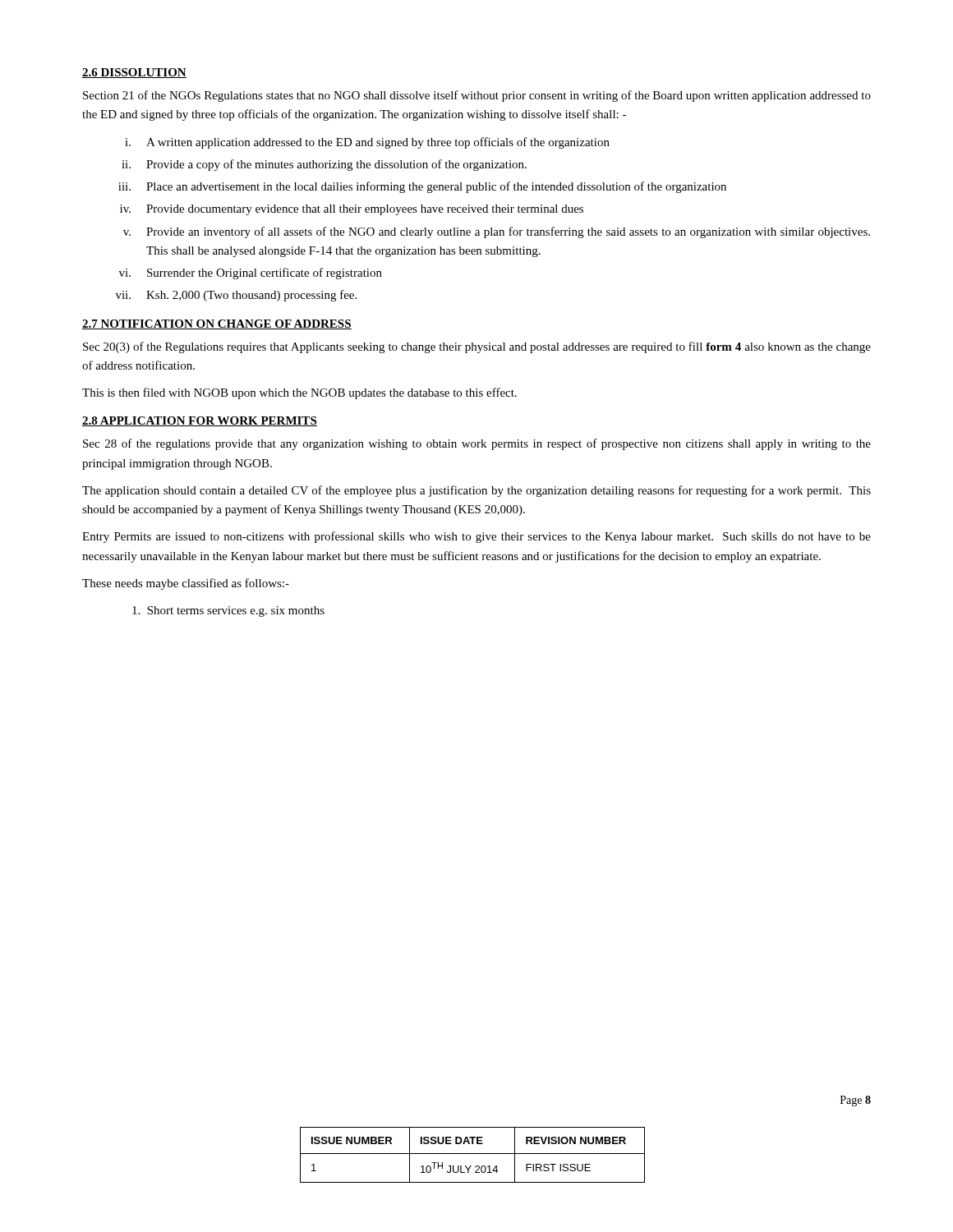953x1232 pixels.
Task: Click where it says "2.7 NOTIFICATION ON CHANGE OF ADDRESS"
Action: click(217, 323)
